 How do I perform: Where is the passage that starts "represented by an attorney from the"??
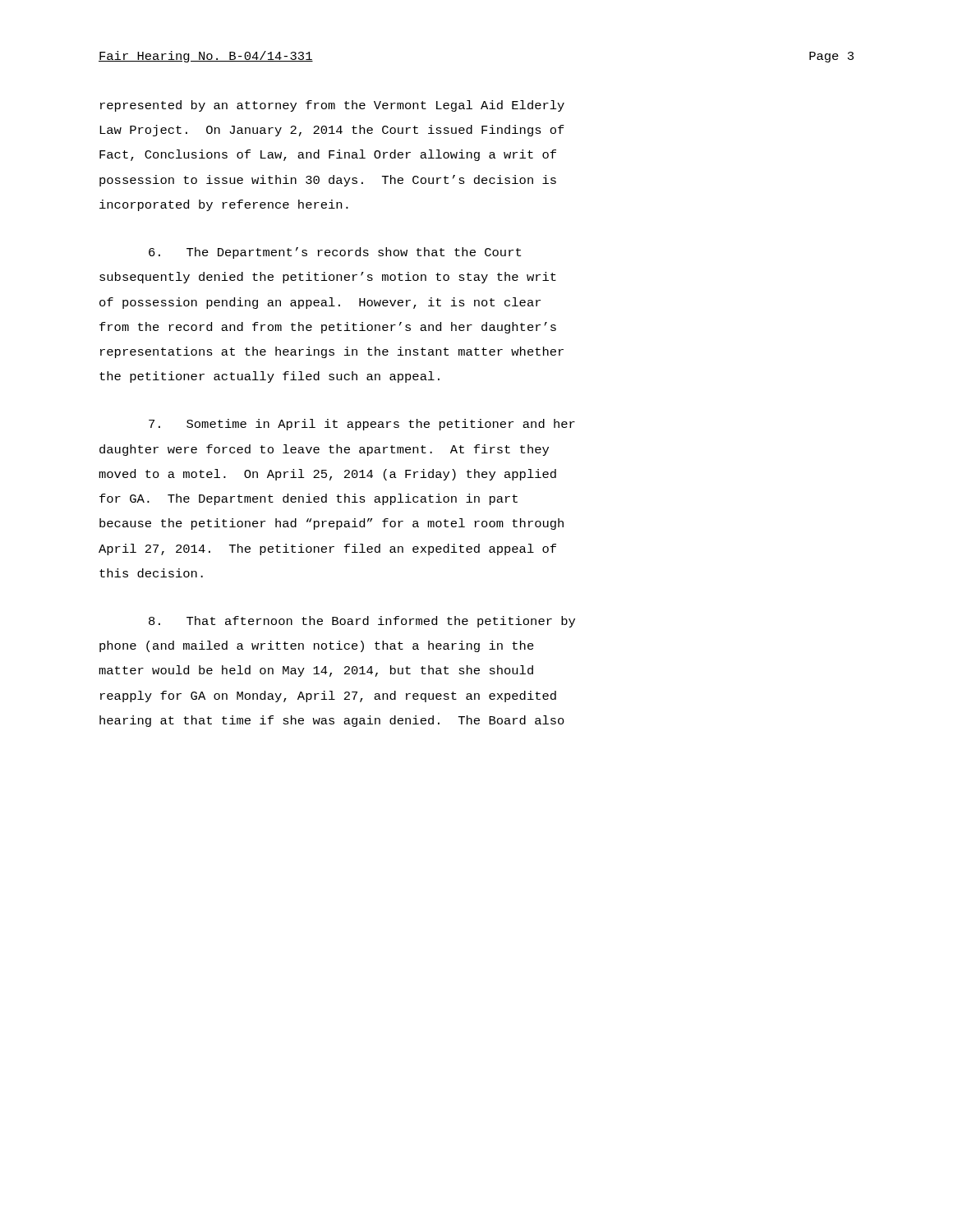332,156
